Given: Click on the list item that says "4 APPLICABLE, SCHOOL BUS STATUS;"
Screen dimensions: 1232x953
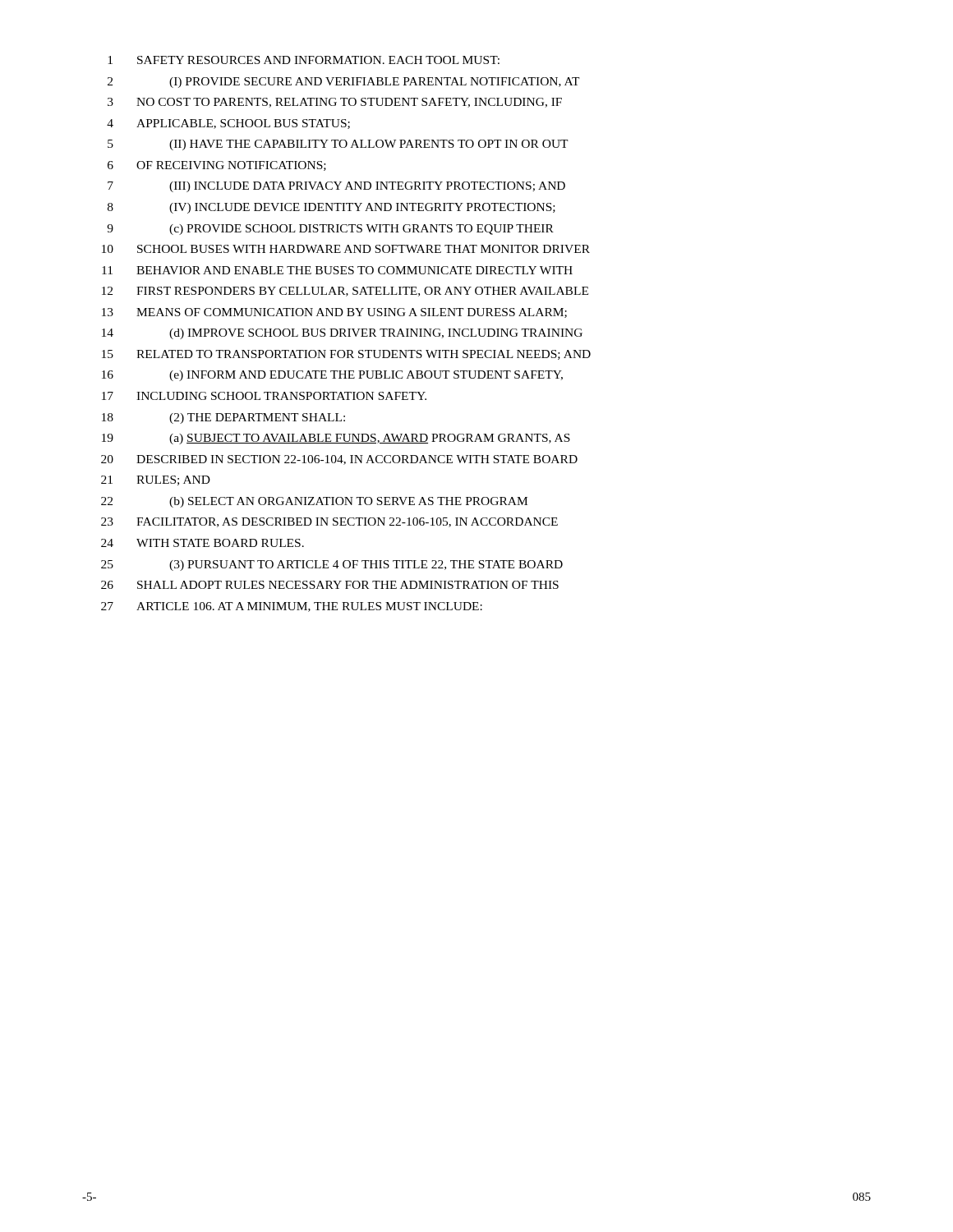Looking at the screenshot, I should (x=228, y=124).
